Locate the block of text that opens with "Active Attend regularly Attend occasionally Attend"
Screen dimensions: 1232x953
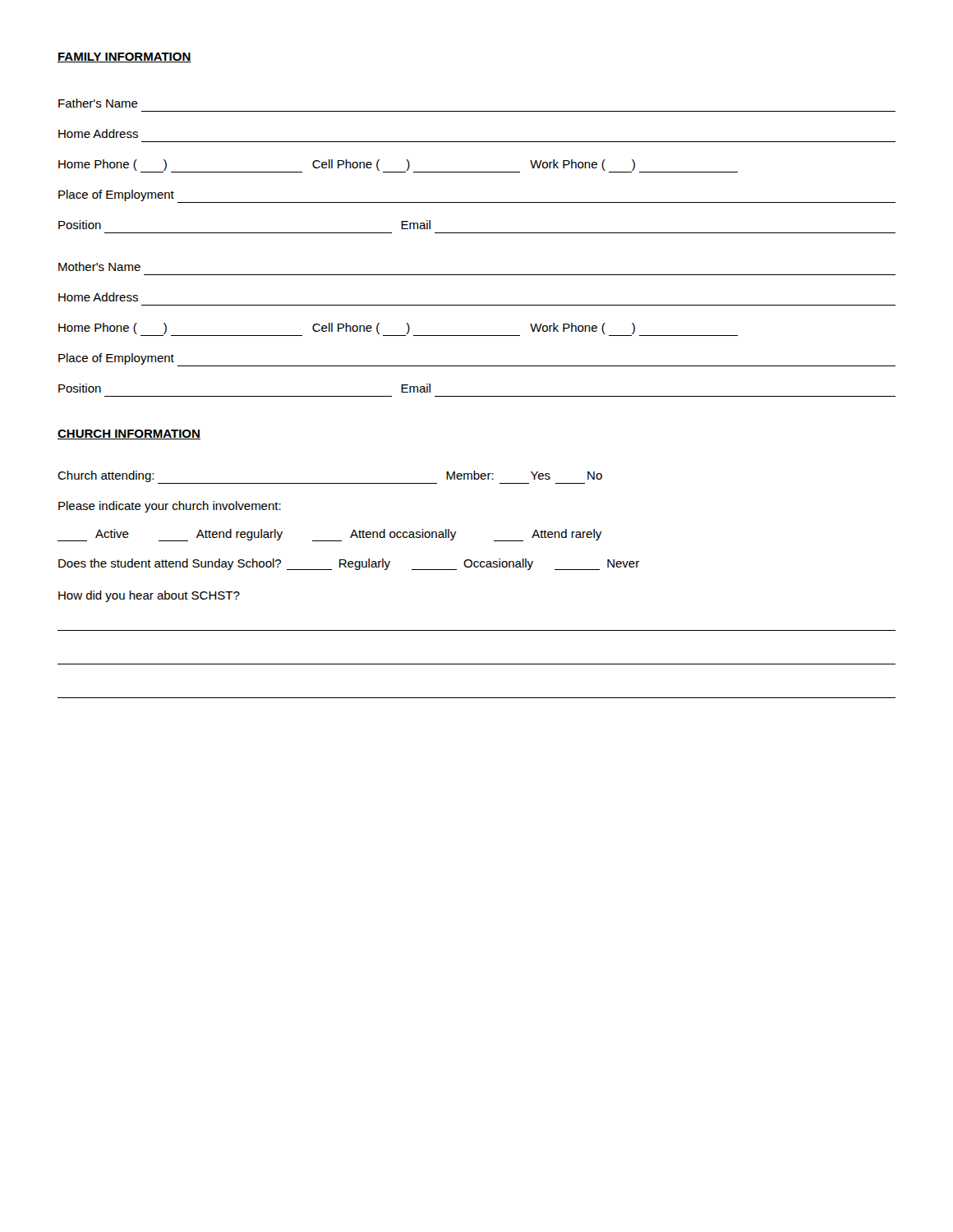329,533
